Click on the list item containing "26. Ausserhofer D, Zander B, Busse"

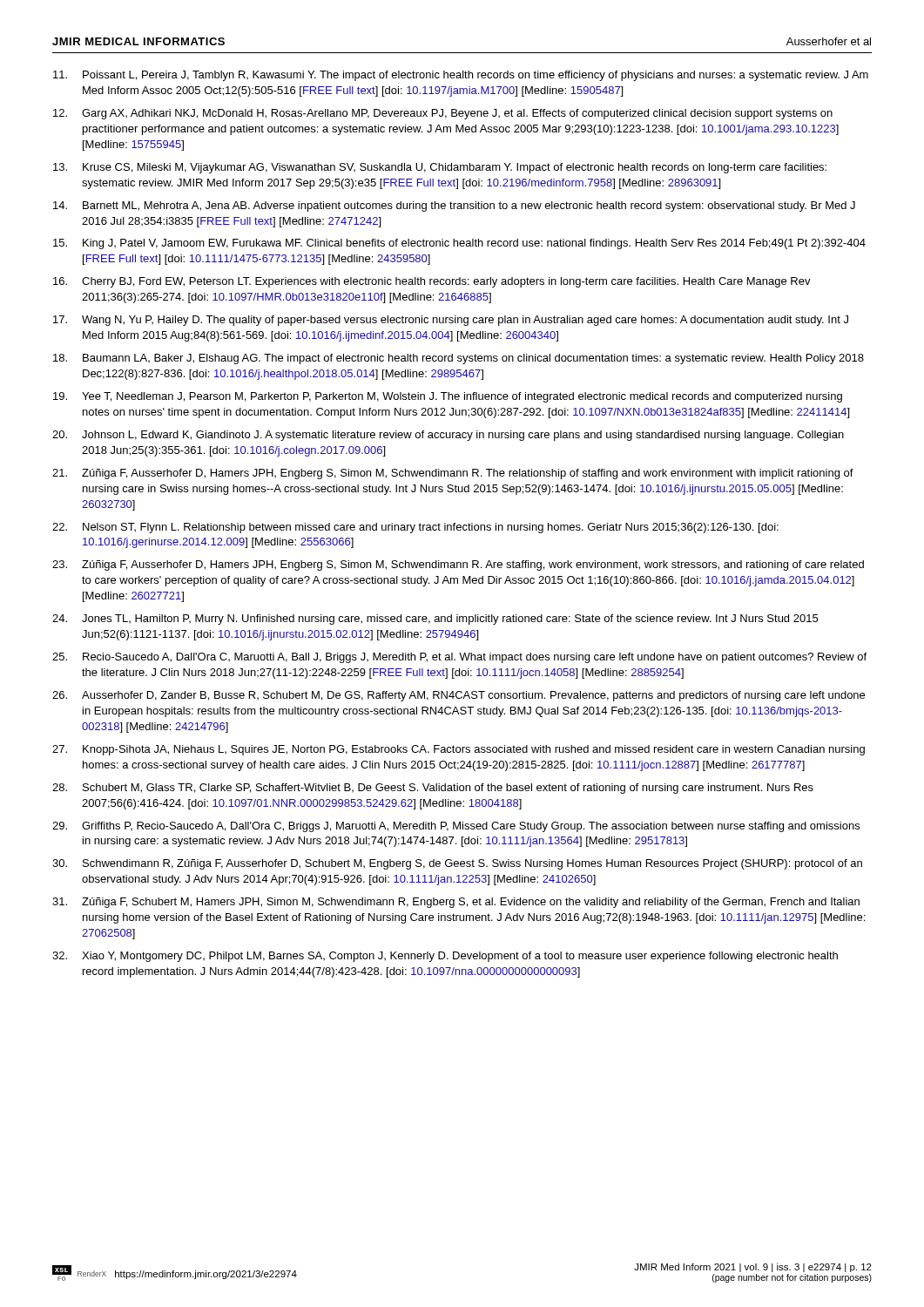(x=462, y=711)
